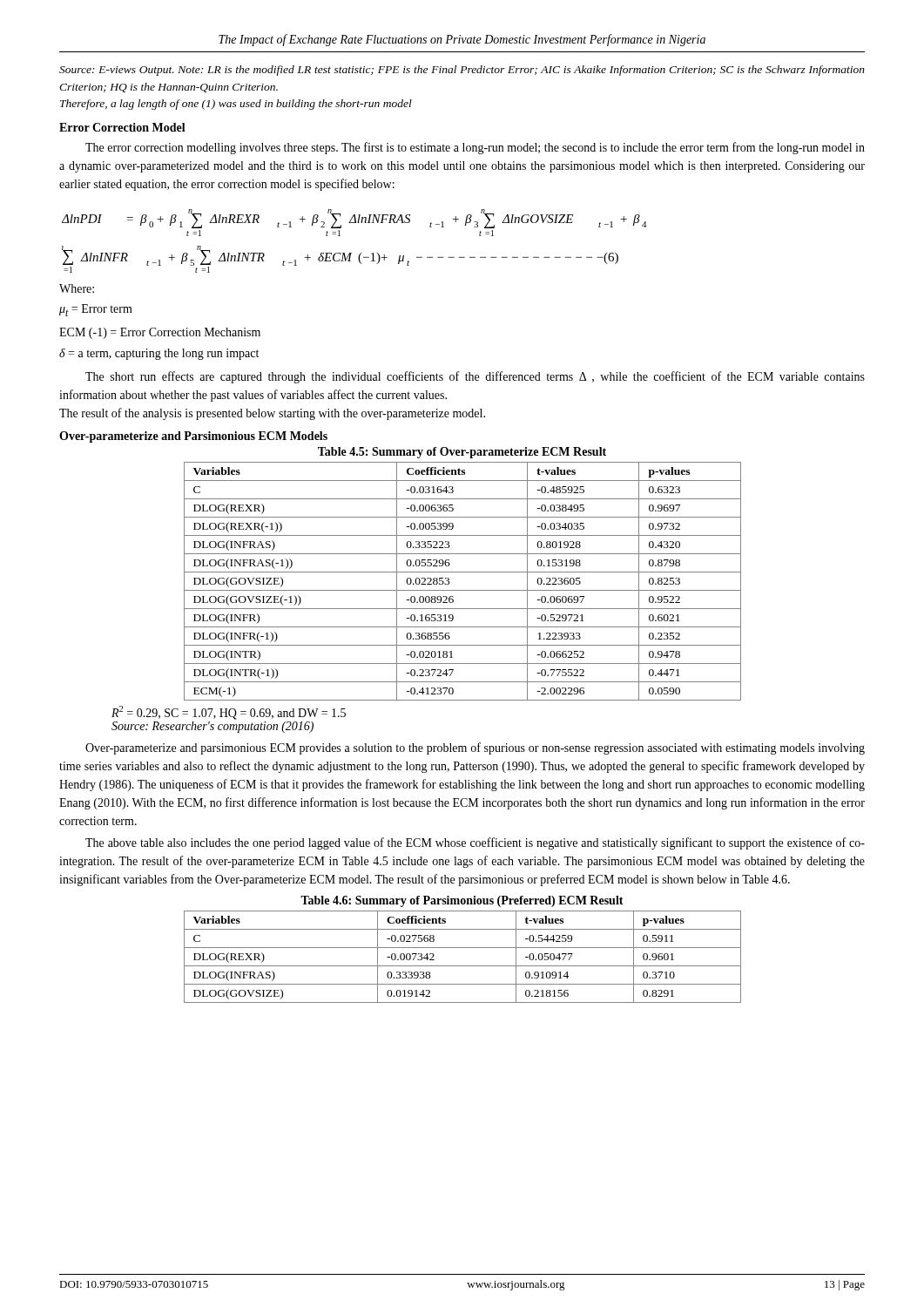The width and height of the screenshot is (924, 1307).
Task: Locate the table with the text "-0.027568"
Action: coord(462,957)
